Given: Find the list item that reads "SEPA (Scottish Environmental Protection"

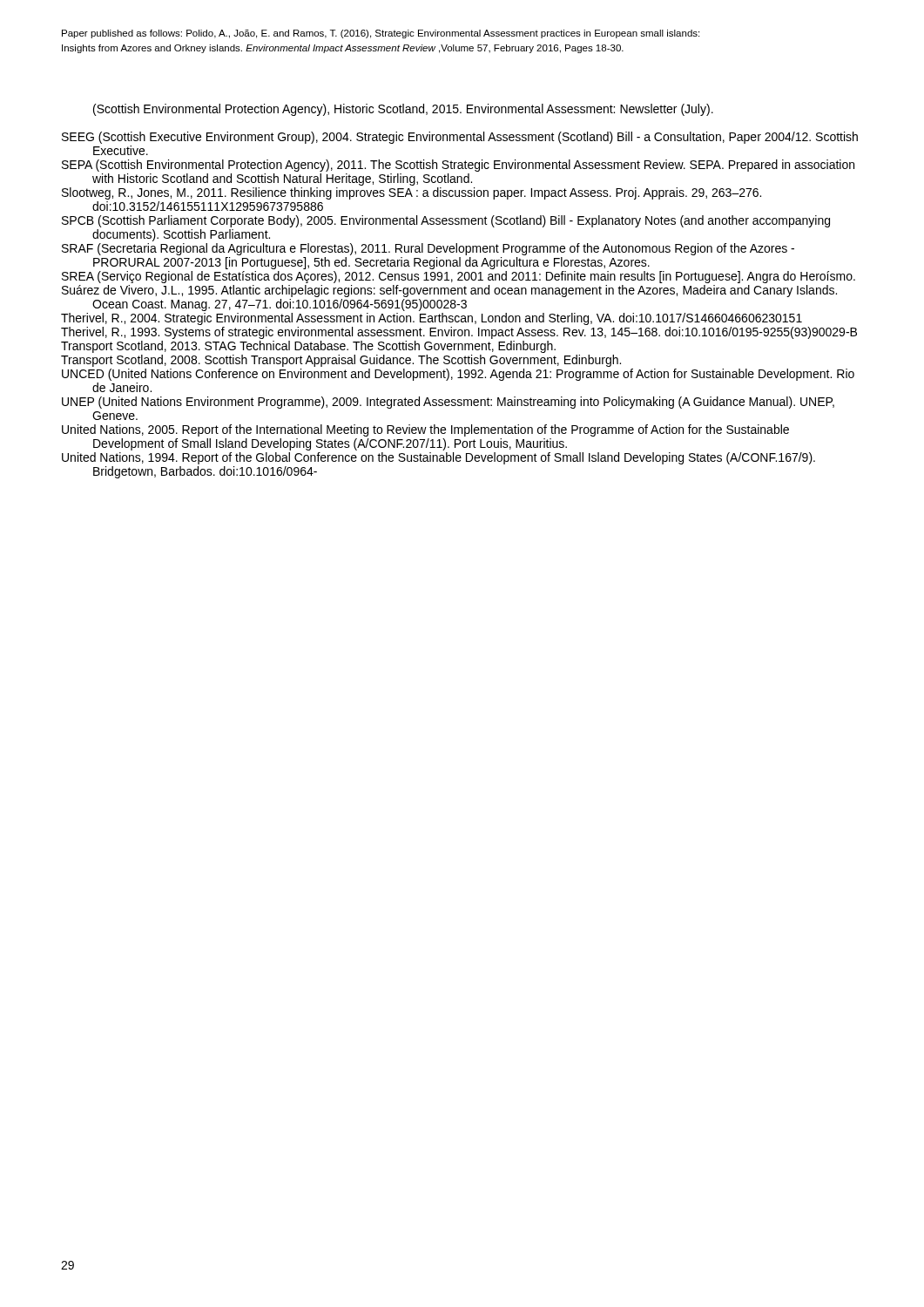Looking at the screenshot, I should click(x=458, y=172).
